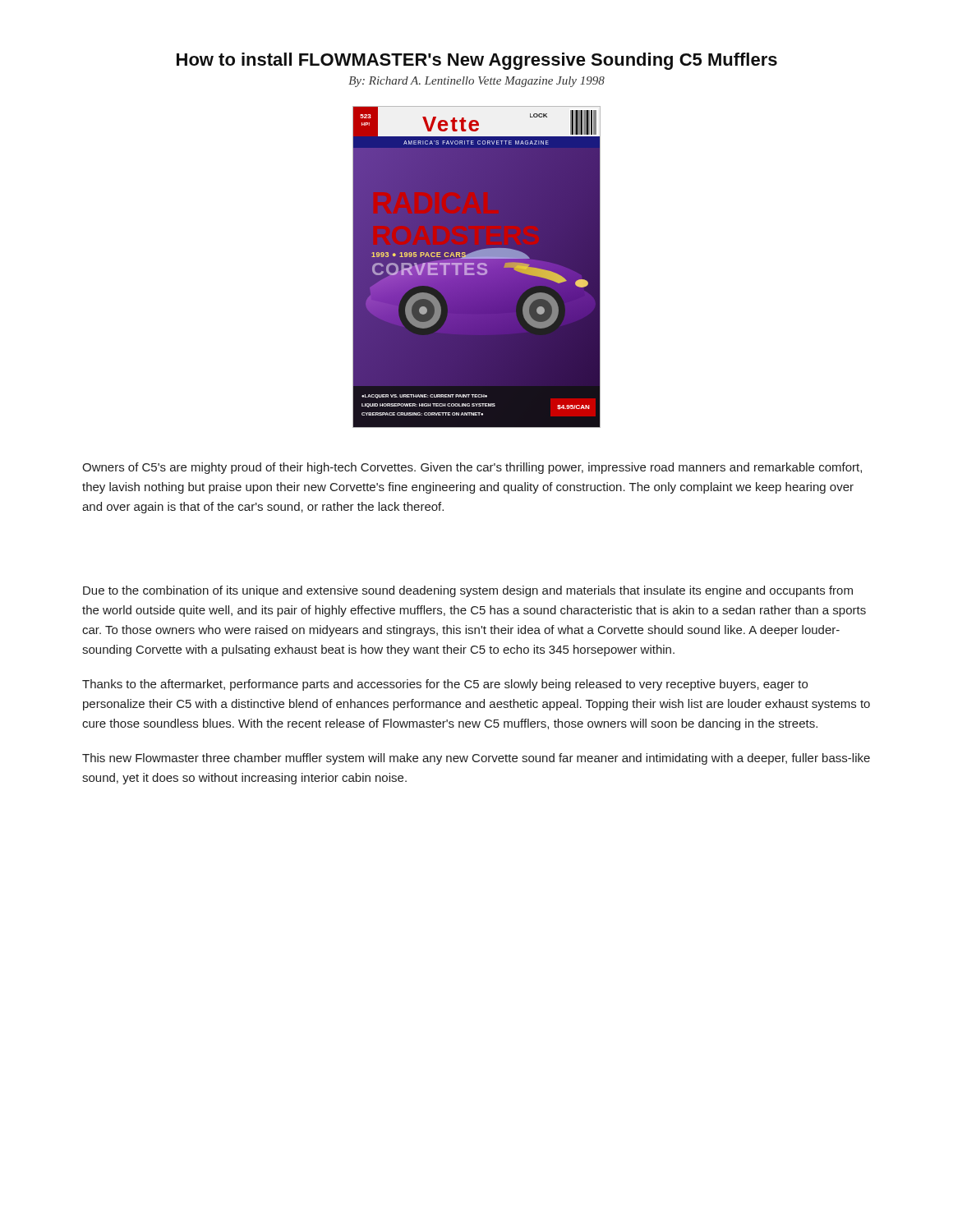The height and width of the screenshot is (1232, 953).
Task: Locate the photo
Action: coord(476,269)
